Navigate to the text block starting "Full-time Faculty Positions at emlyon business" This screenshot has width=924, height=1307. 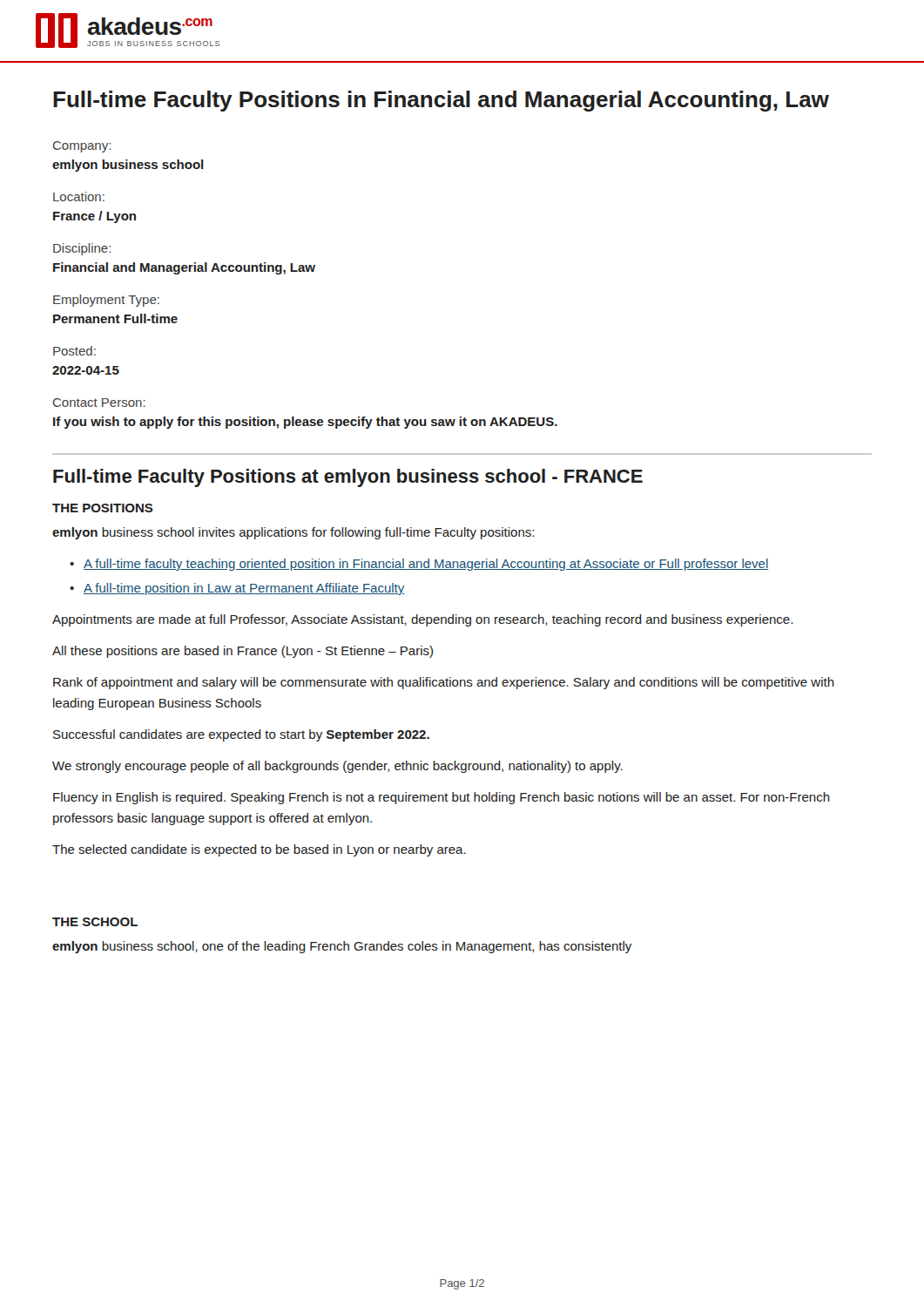click(462, 476)
